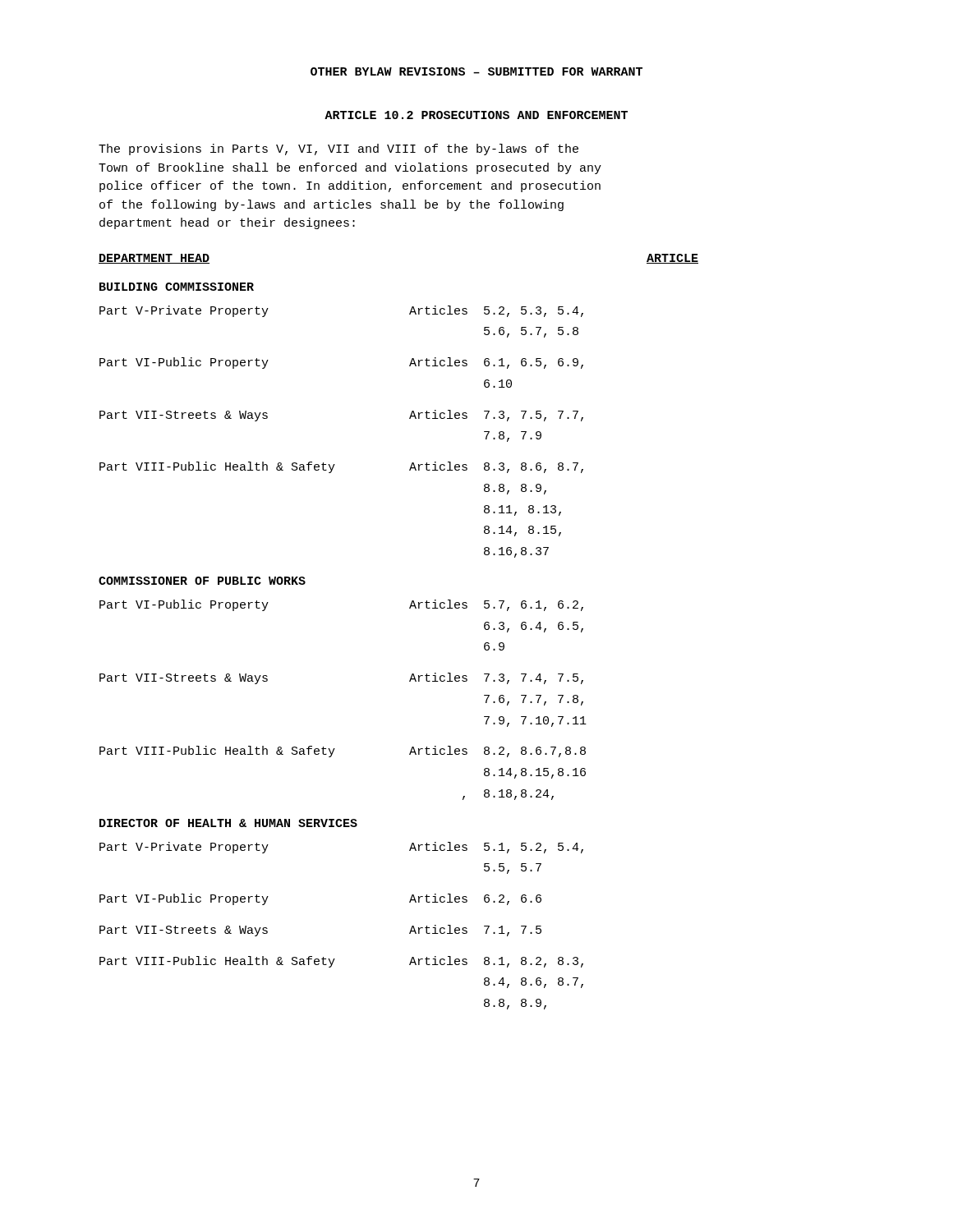Locate the text starting "BUILDING COMMISSIONER"

(176, 287)
